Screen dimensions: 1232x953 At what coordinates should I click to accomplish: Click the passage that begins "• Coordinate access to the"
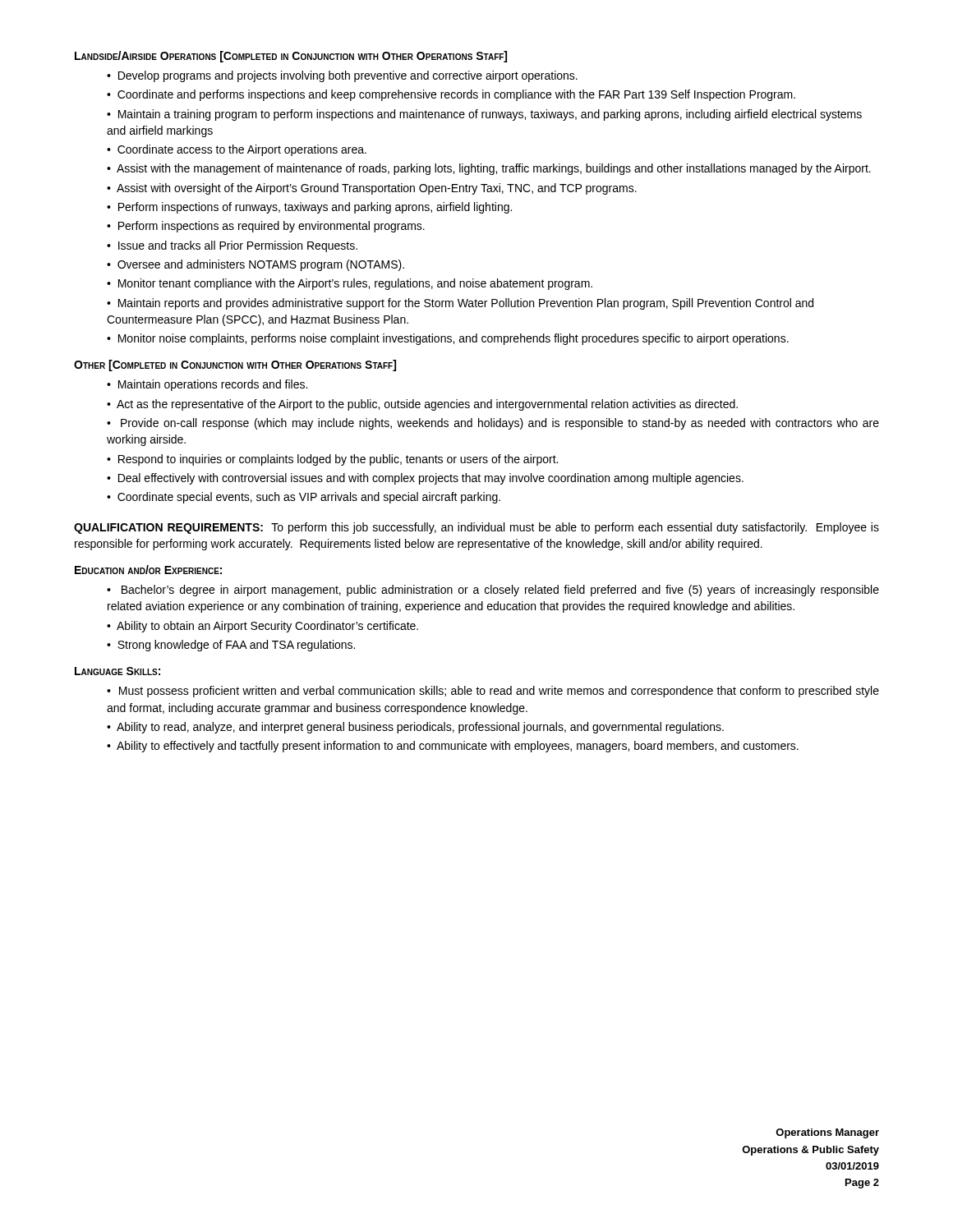point(237,150)
